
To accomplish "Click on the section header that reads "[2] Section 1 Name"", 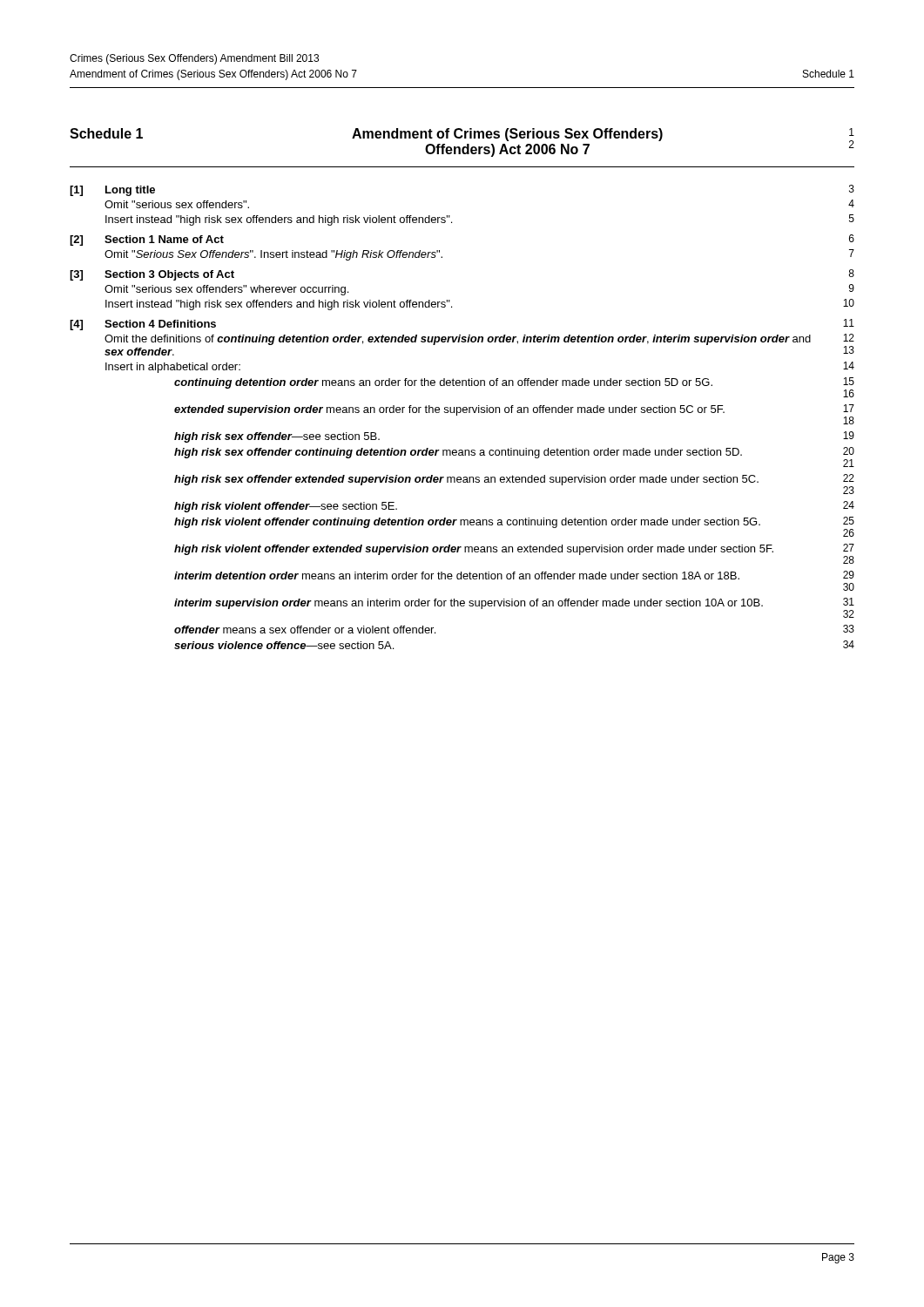I will [162, 240].
